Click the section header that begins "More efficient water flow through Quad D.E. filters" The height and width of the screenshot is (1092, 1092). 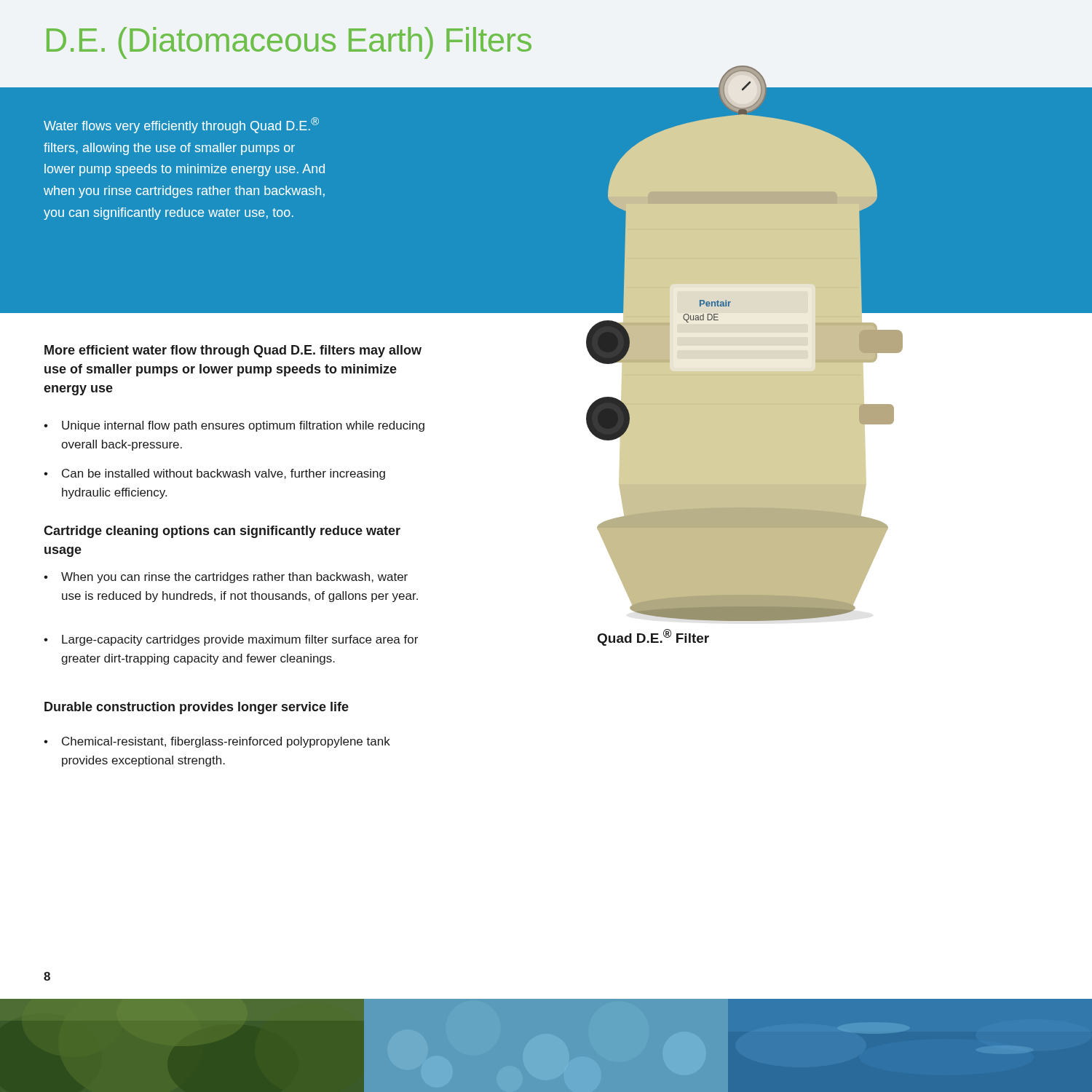point(233,369)
